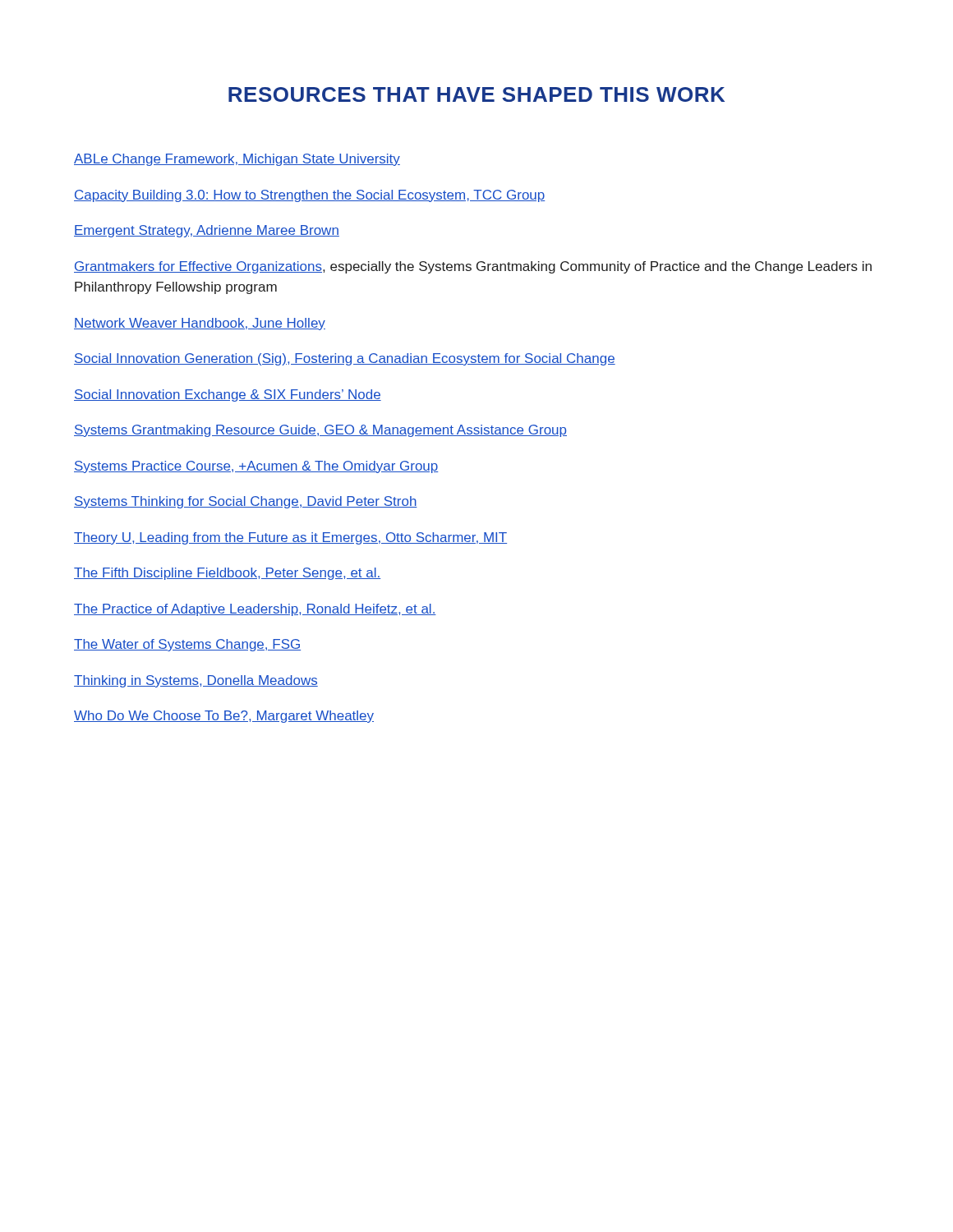Select the region starting "ABLe Change Framework, Michigan"
This screenshot has width=953, height=1232.
[237, 159]
